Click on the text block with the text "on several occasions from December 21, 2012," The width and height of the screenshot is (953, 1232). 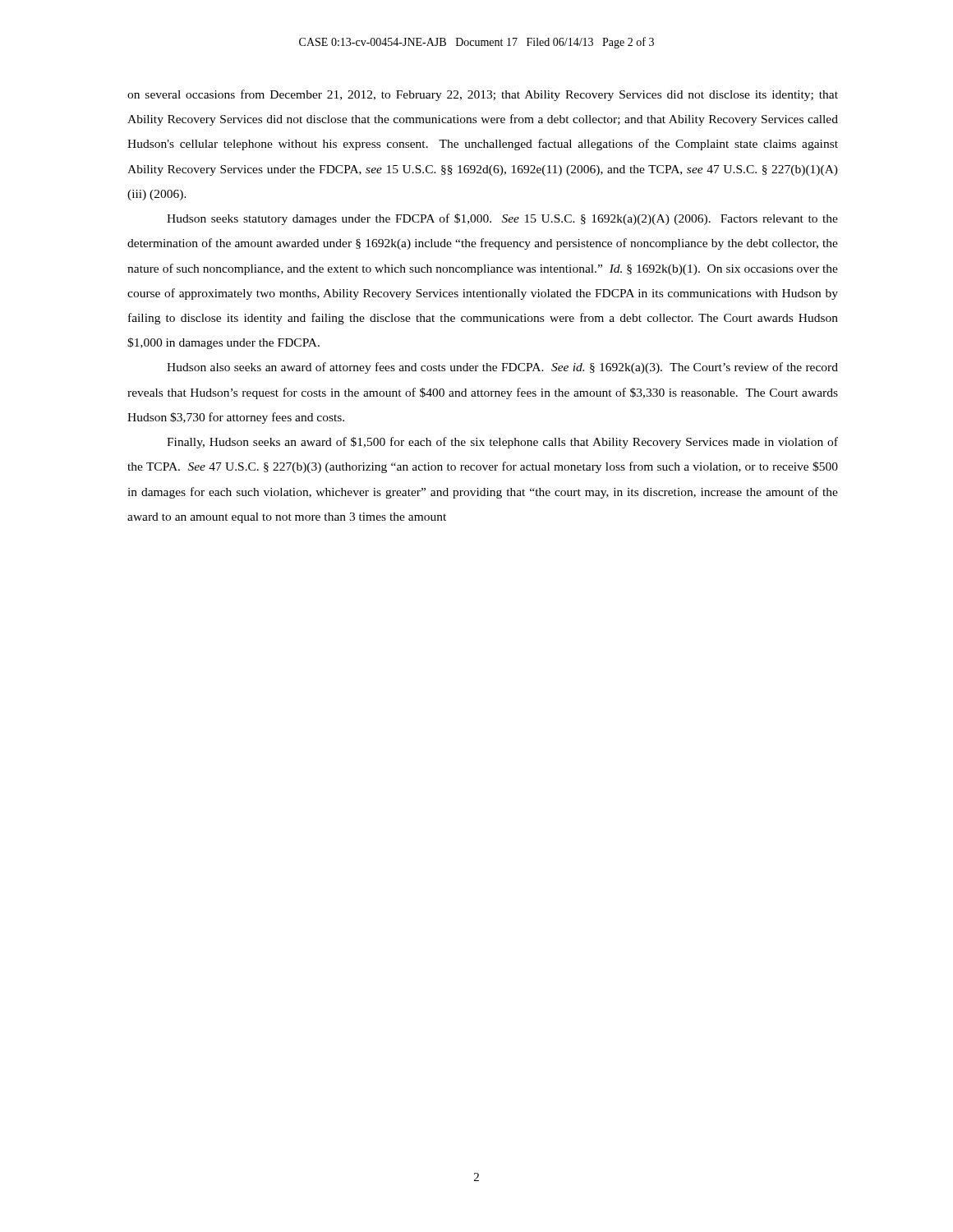coord(483,144)
